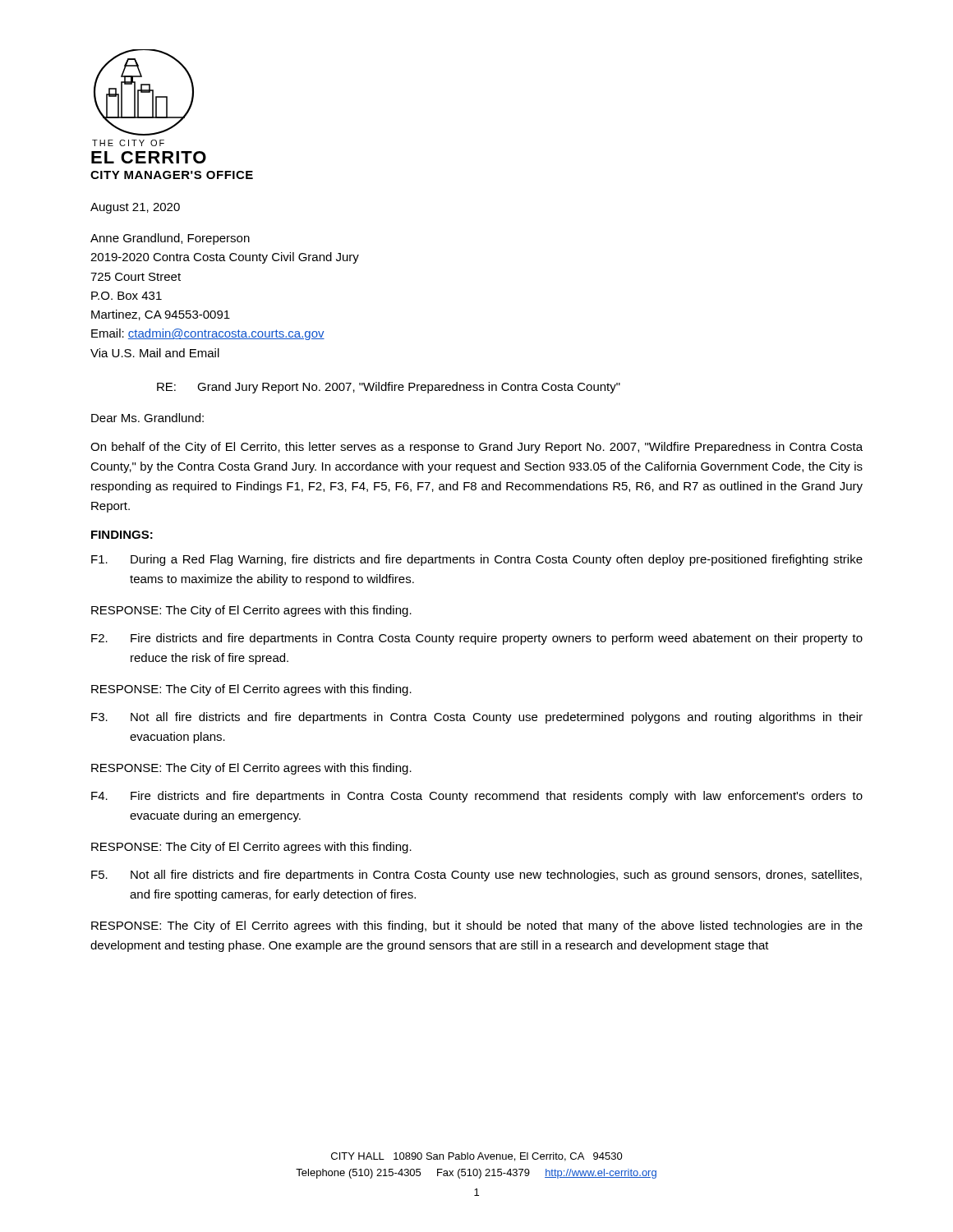The image size is (953, 1232).
Task: Click on the logo
Action: (x=476, y=116)
